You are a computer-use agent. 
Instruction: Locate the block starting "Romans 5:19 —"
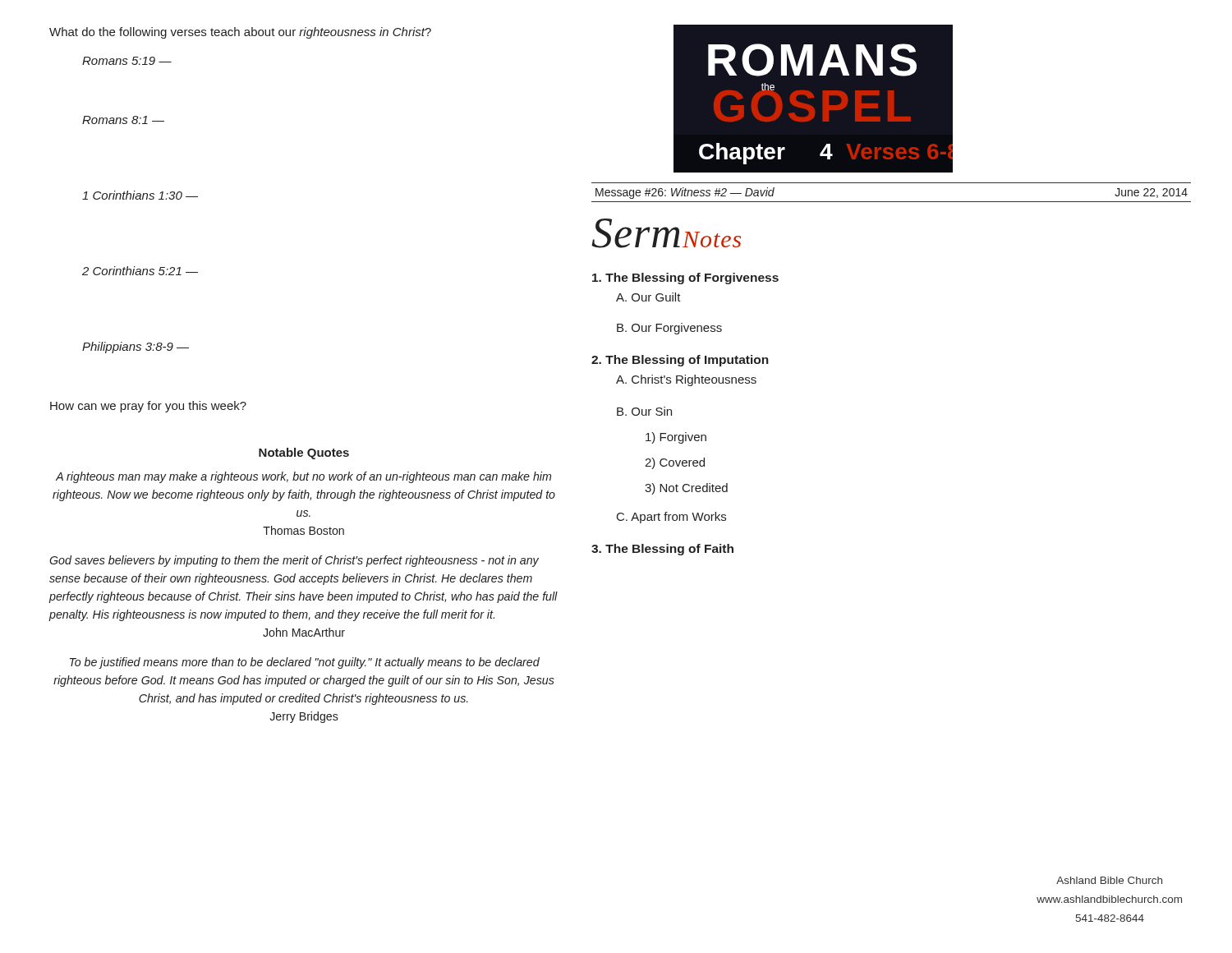click(127, 60)
